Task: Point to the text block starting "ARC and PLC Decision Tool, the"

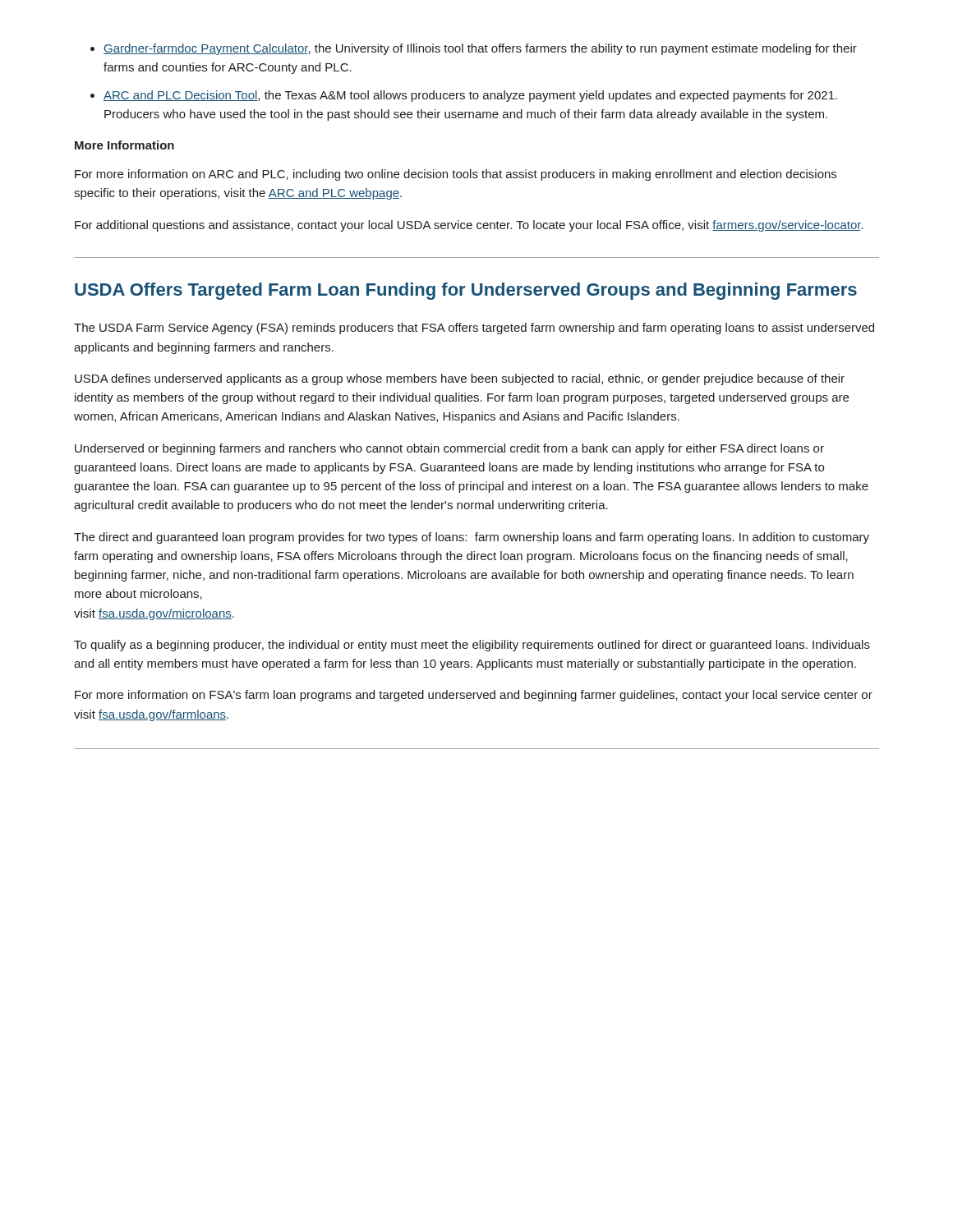Action: pyautogui.click(x=491, y=105)
